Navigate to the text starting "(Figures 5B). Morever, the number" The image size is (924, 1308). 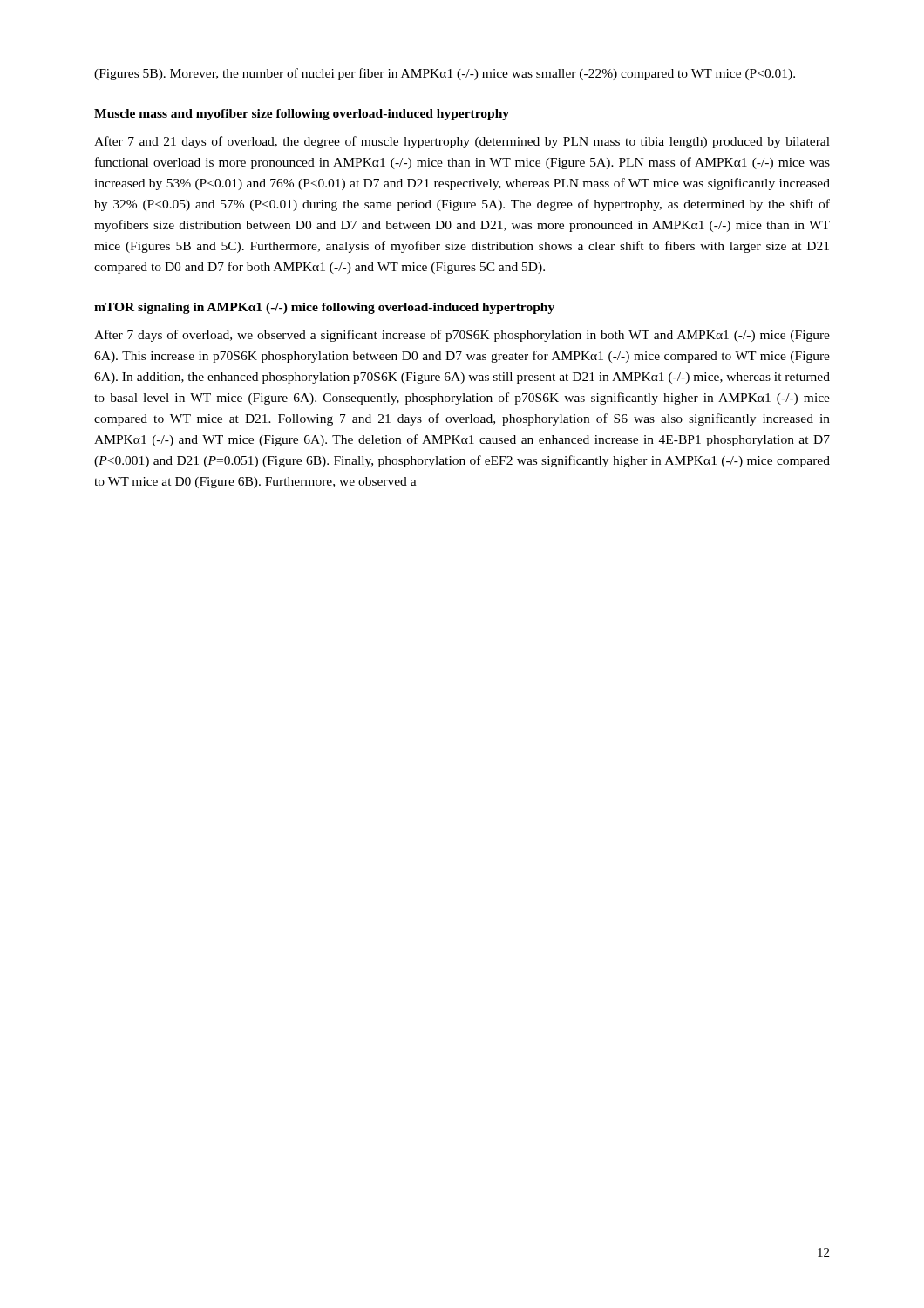click(445, 73)
